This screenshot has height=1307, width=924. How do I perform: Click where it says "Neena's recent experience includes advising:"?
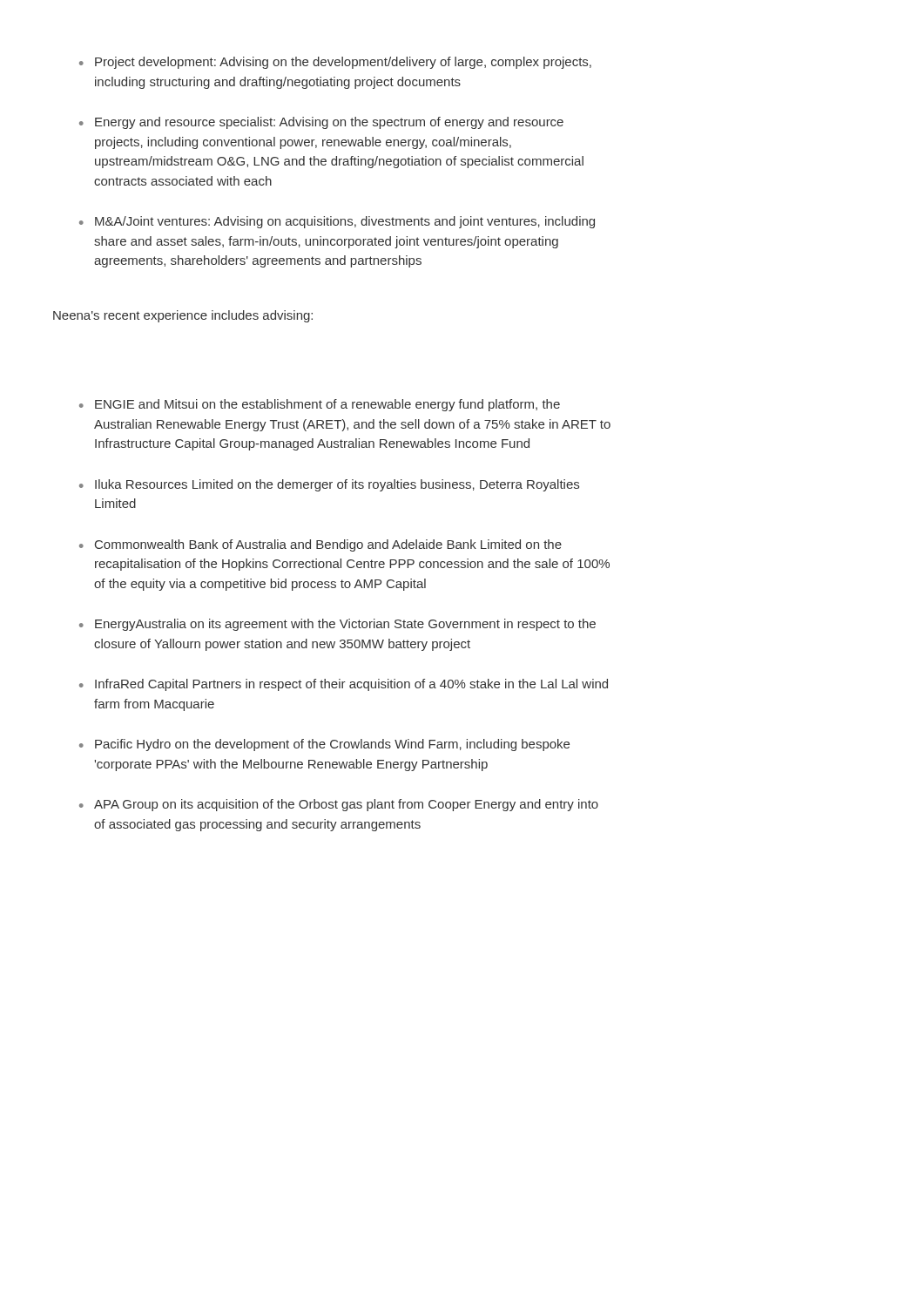pyautogui.click(x=183, y=315)
